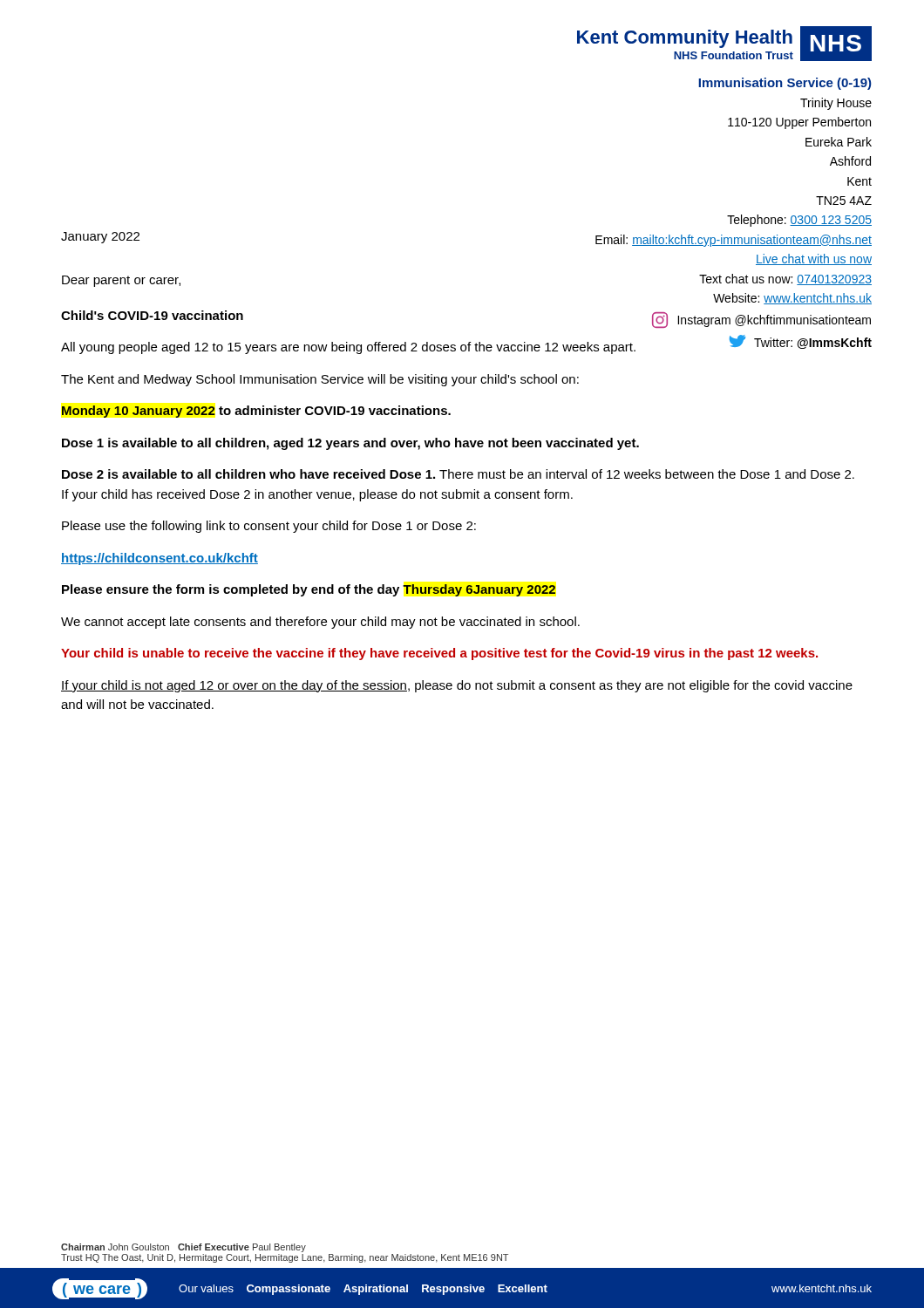Viewport: 924px width, 1308px height.
Task: Locate the passage starting "Please use the following link to consent your"
Action: point(462,526)
